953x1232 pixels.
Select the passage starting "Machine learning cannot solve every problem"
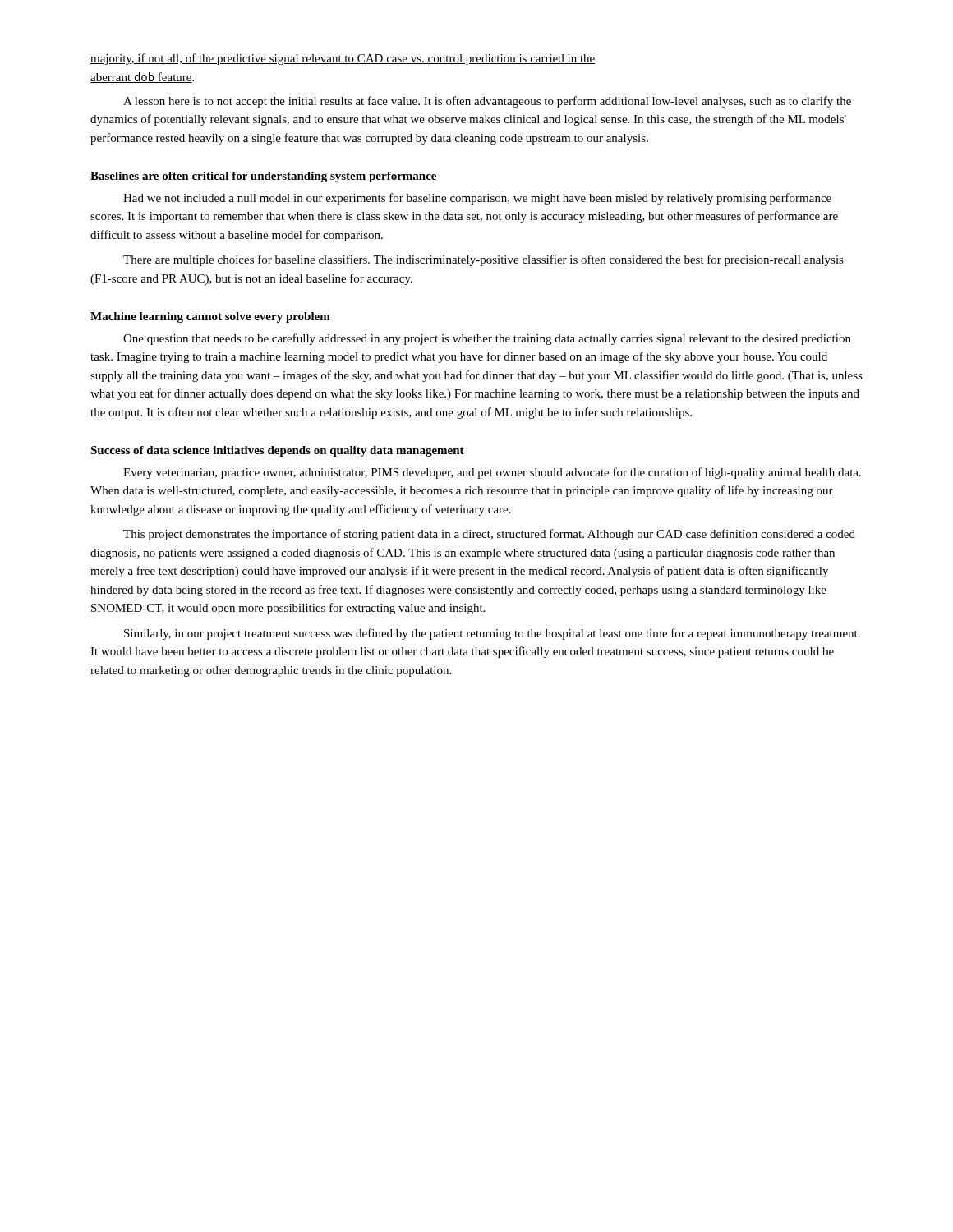[210, 317]
